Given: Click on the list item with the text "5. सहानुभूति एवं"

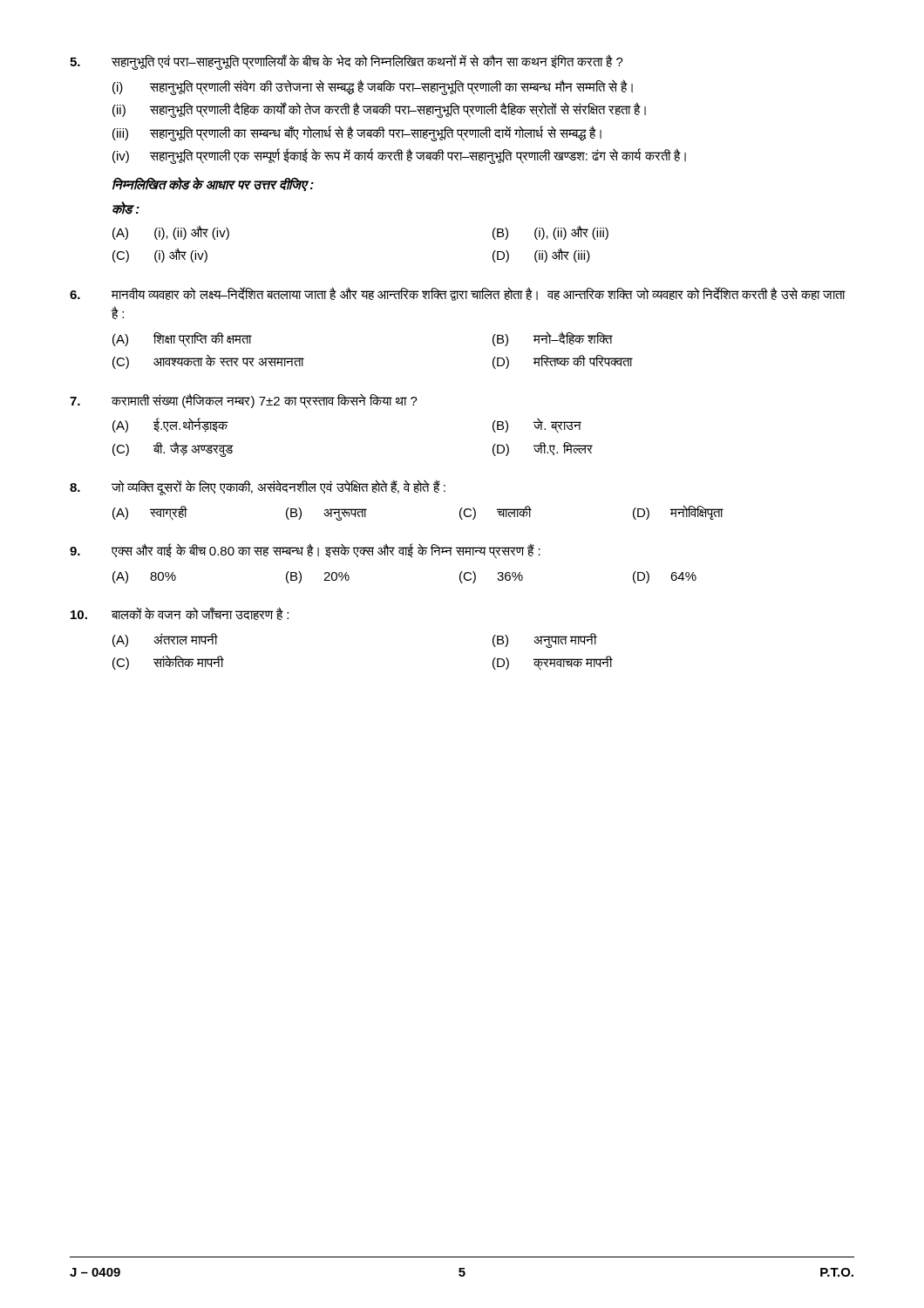Looking at the screenshot, I should (462, 62).
